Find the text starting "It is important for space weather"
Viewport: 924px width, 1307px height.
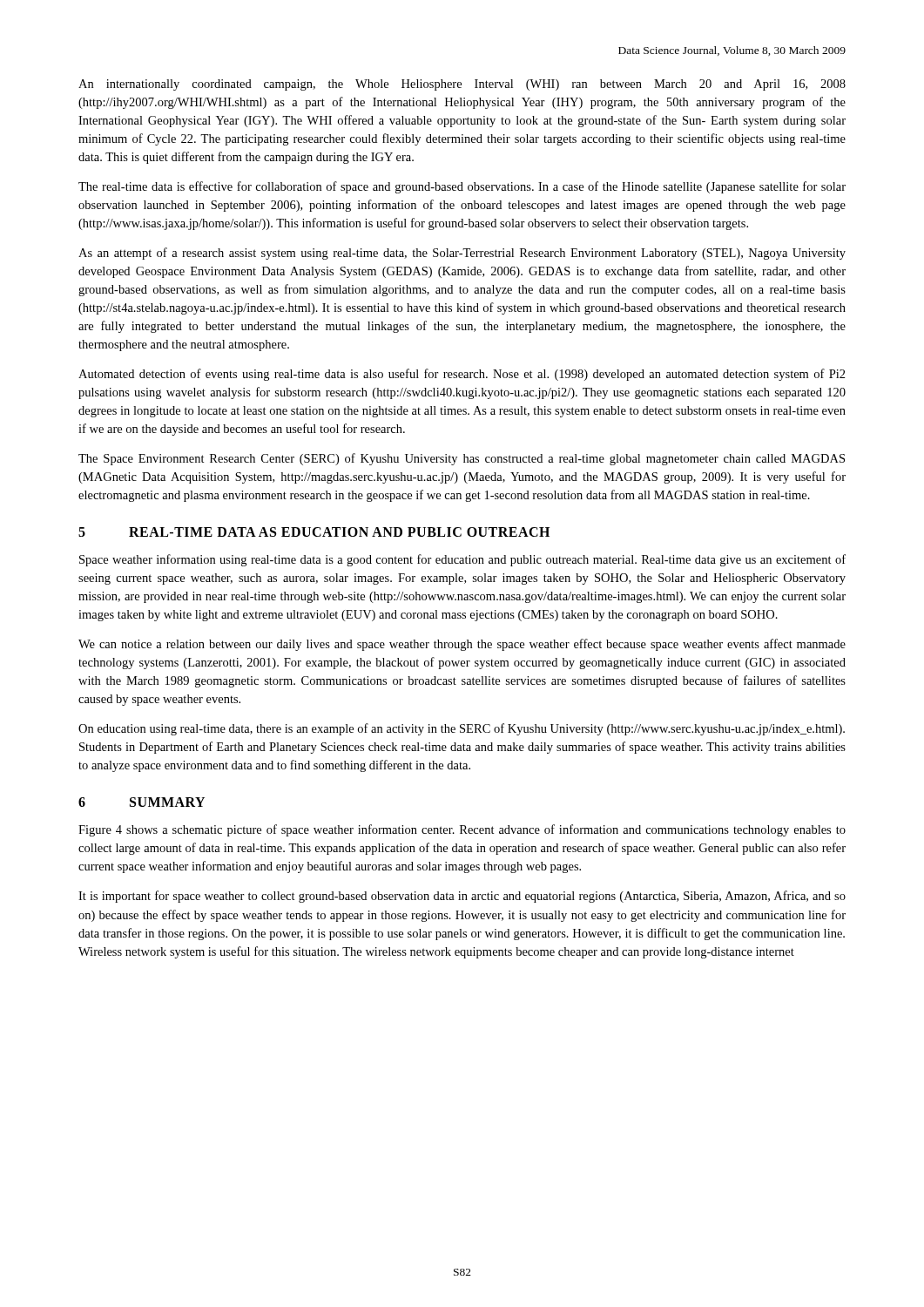(x=462, y=924)
